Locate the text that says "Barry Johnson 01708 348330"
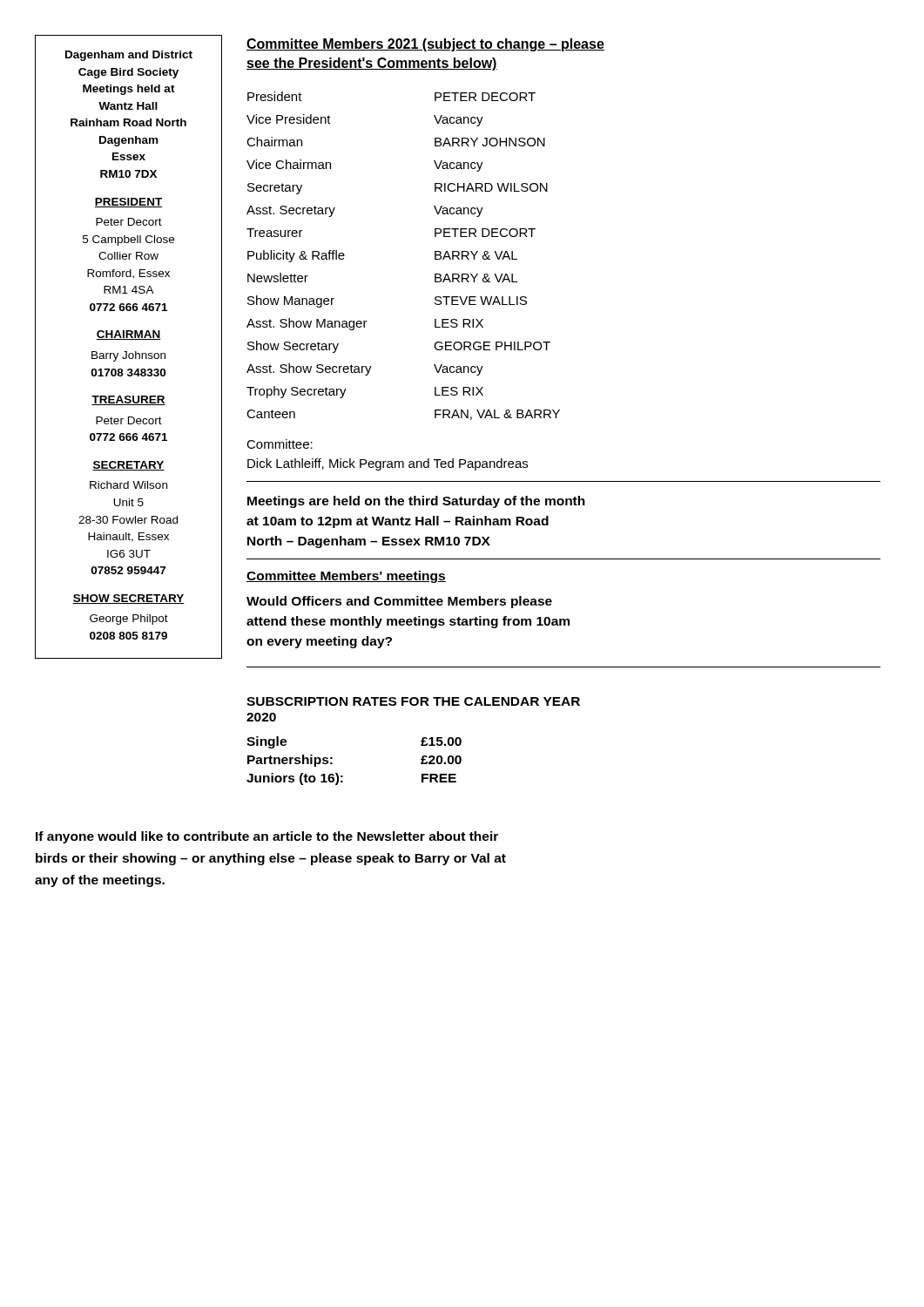The height and width of the screenshot is (1307, 924). pyautogui.click(x=128, y=364)
